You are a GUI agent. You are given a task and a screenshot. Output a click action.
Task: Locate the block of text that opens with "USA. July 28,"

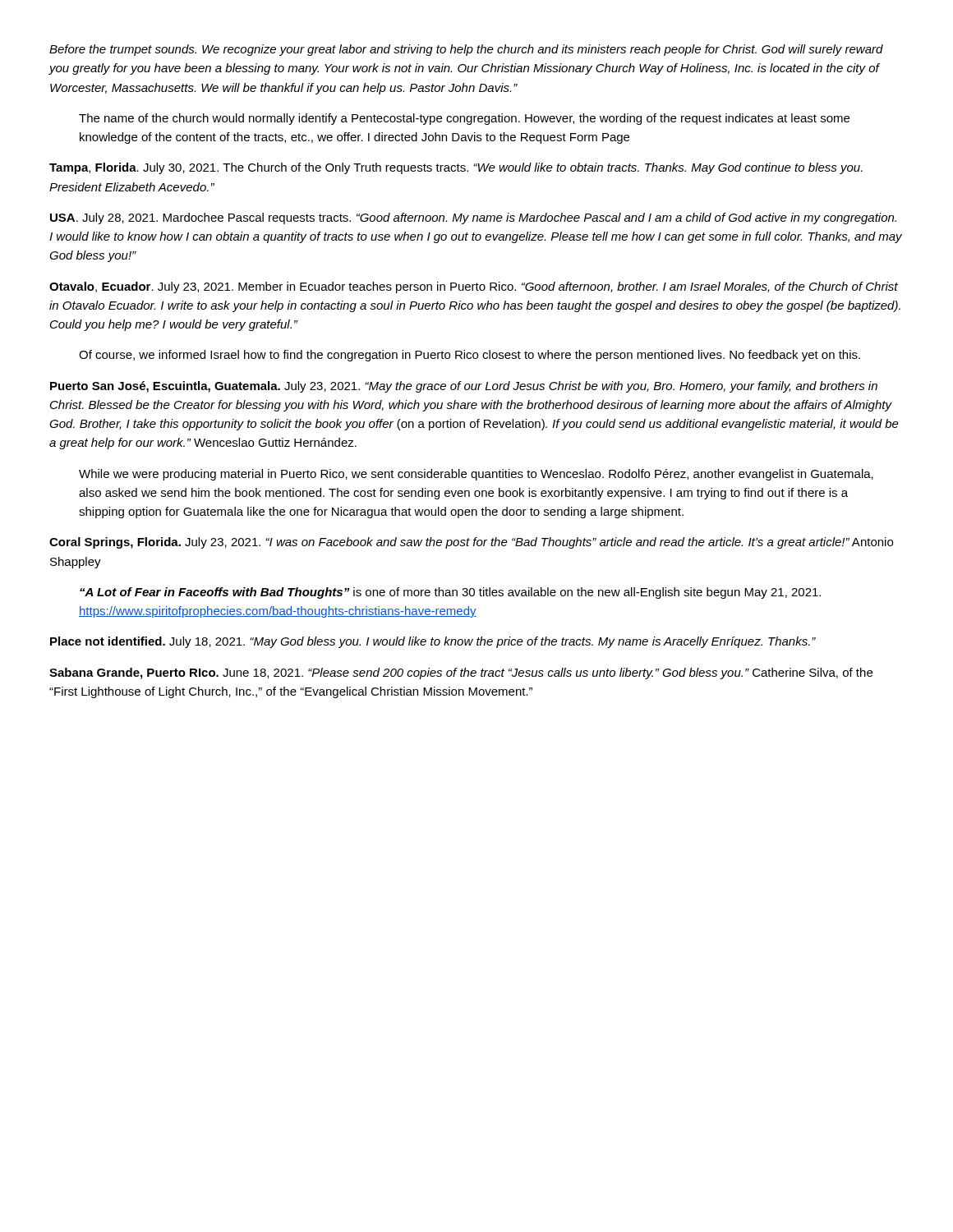click(x=476, y=236)
